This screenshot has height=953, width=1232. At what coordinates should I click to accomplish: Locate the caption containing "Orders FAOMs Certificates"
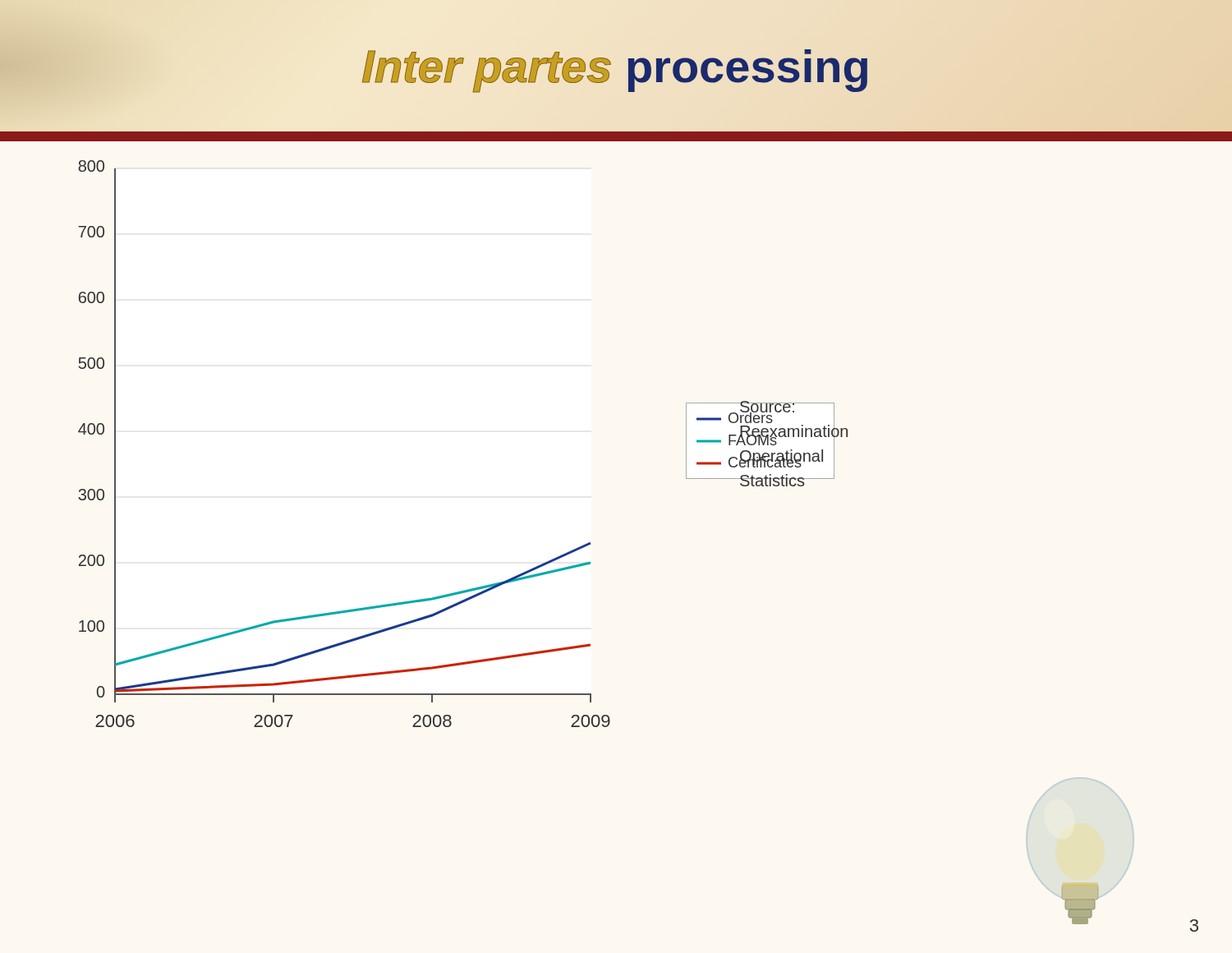click(760, 441)
